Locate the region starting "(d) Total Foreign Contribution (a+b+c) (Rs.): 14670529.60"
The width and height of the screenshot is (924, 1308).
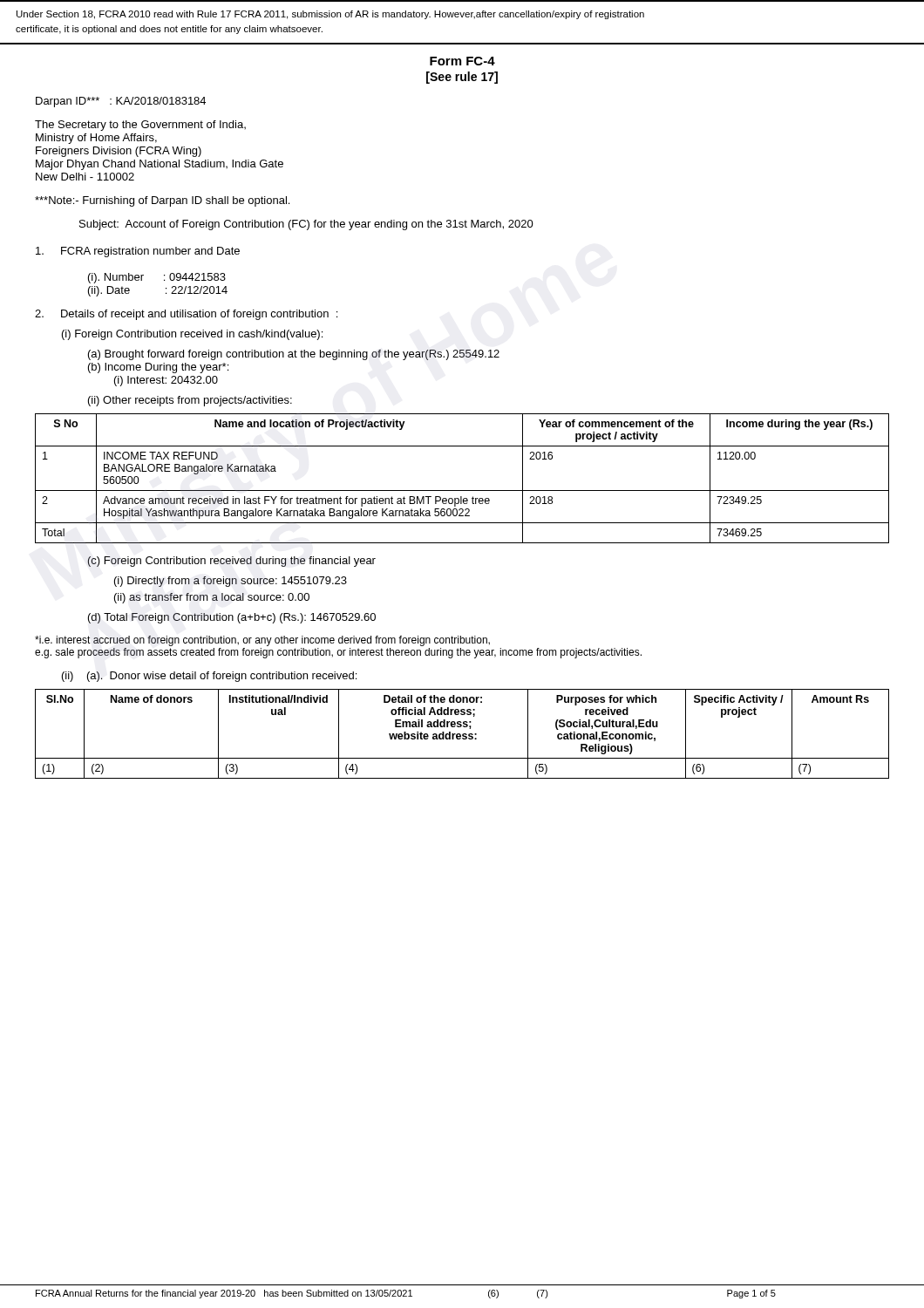point(232,616)
